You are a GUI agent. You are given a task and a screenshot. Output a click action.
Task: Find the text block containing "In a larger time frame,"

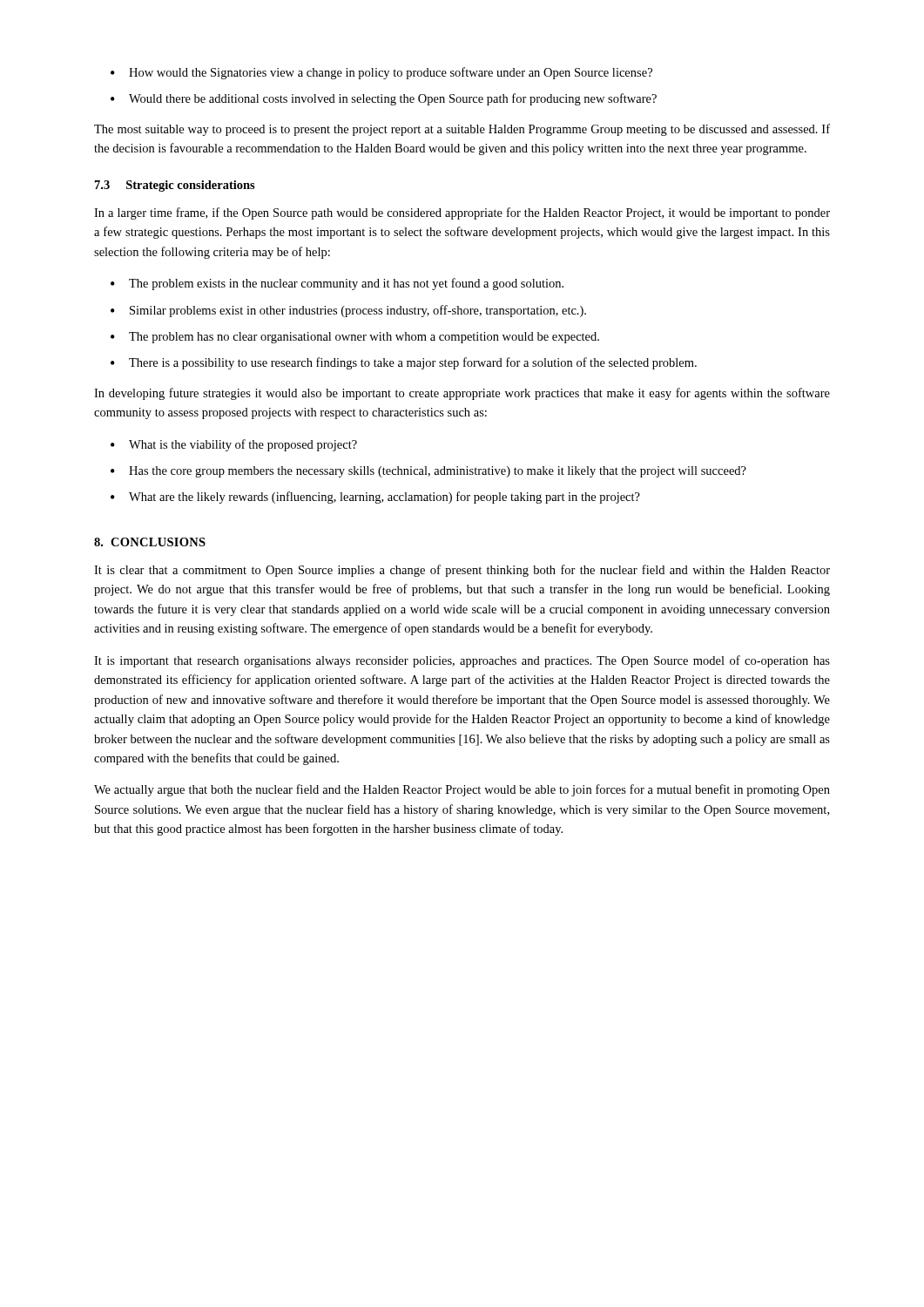[x=462, y=232]
